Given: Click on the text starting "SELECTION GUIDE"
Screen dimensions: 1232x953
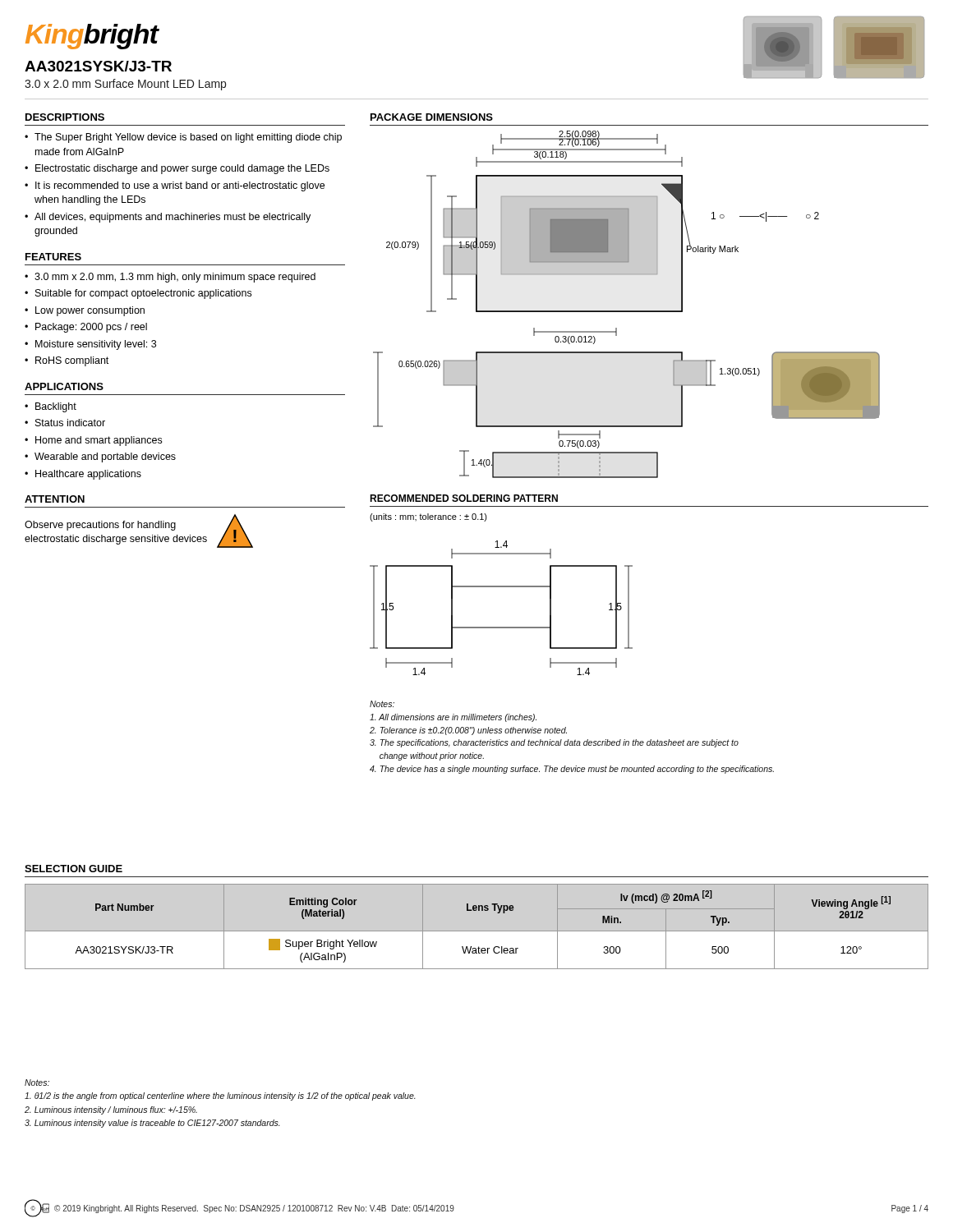Looking at the screenshot, I should point(74,869).
